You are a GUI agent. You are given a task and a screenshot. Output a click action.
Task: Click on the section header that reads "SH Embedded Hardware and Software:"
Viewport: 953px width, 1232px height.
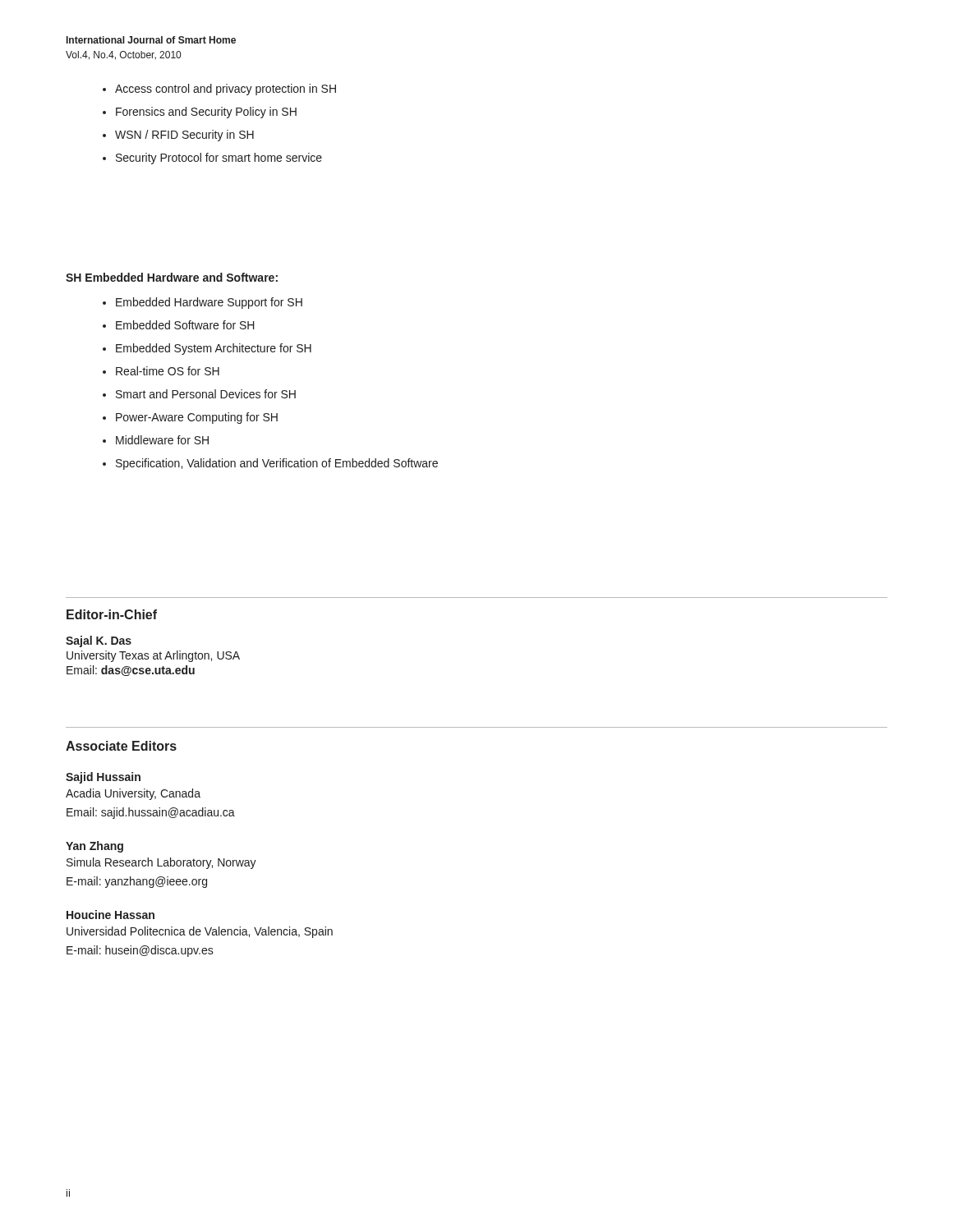[x=172, y=278]
